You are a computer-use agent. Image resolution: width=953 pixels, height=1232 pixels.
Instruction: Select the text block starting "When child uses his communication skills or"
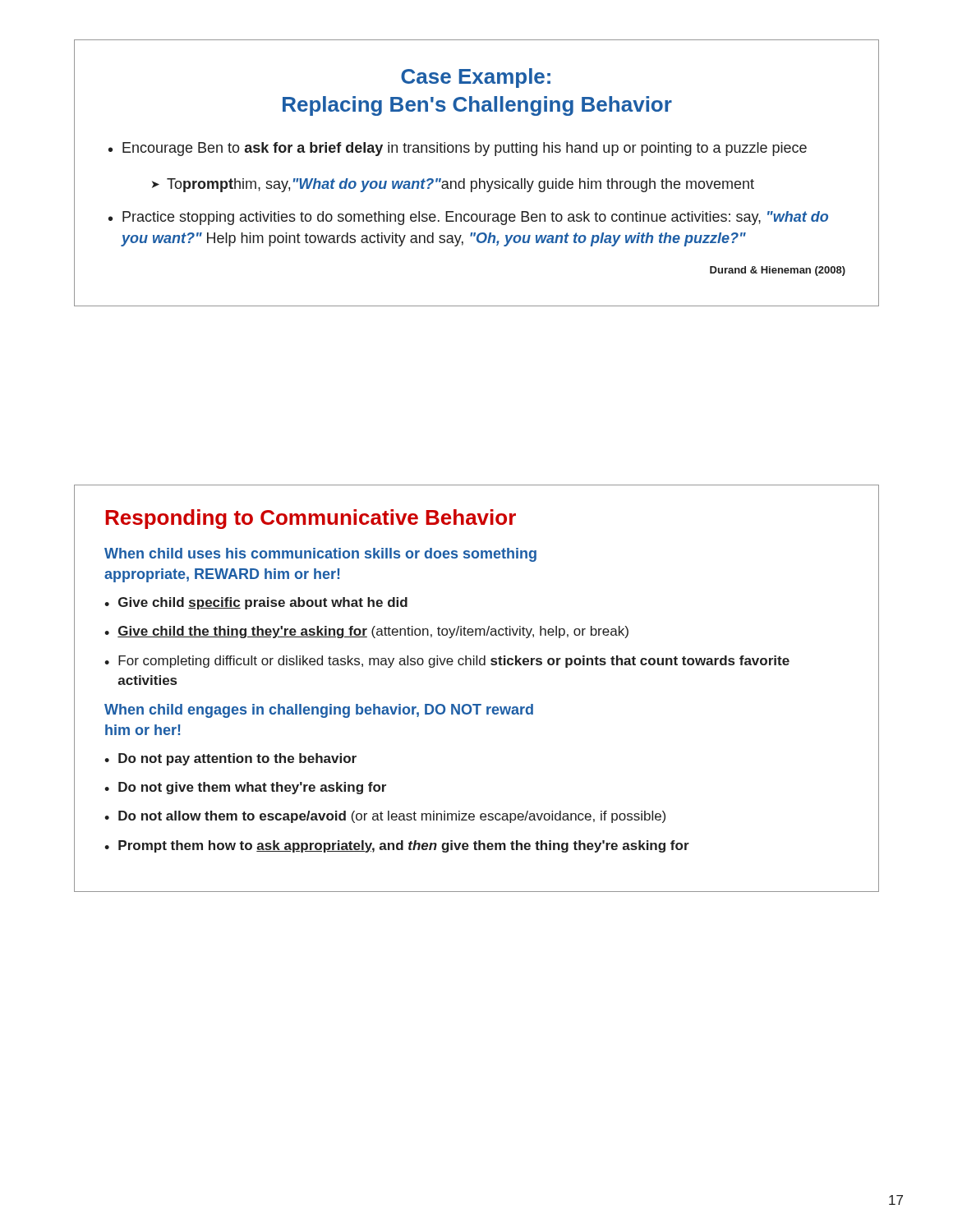tap(321, 564)
